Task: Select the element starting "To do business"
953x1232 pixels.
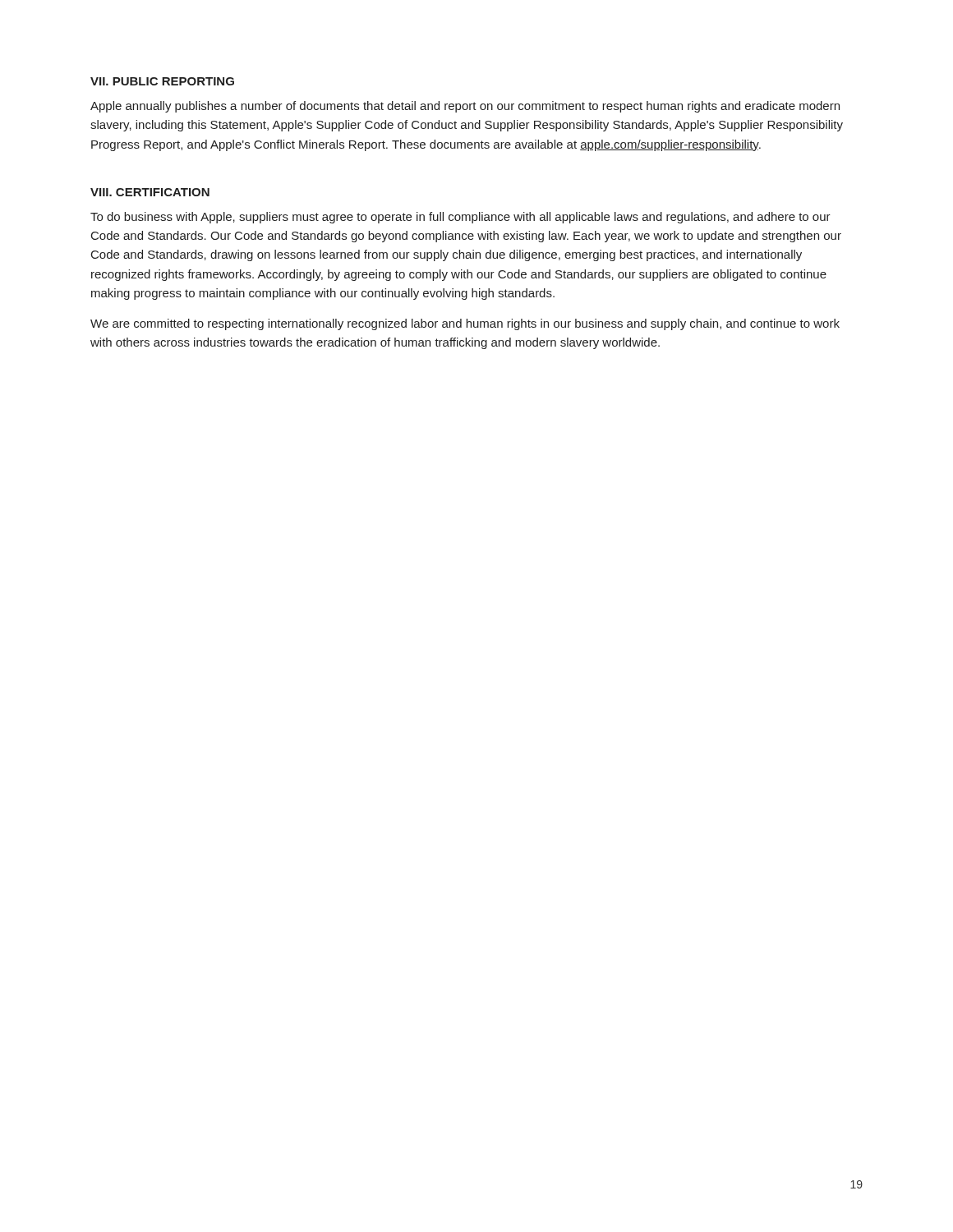Action: pyautogui.click(x=466, y=254)
